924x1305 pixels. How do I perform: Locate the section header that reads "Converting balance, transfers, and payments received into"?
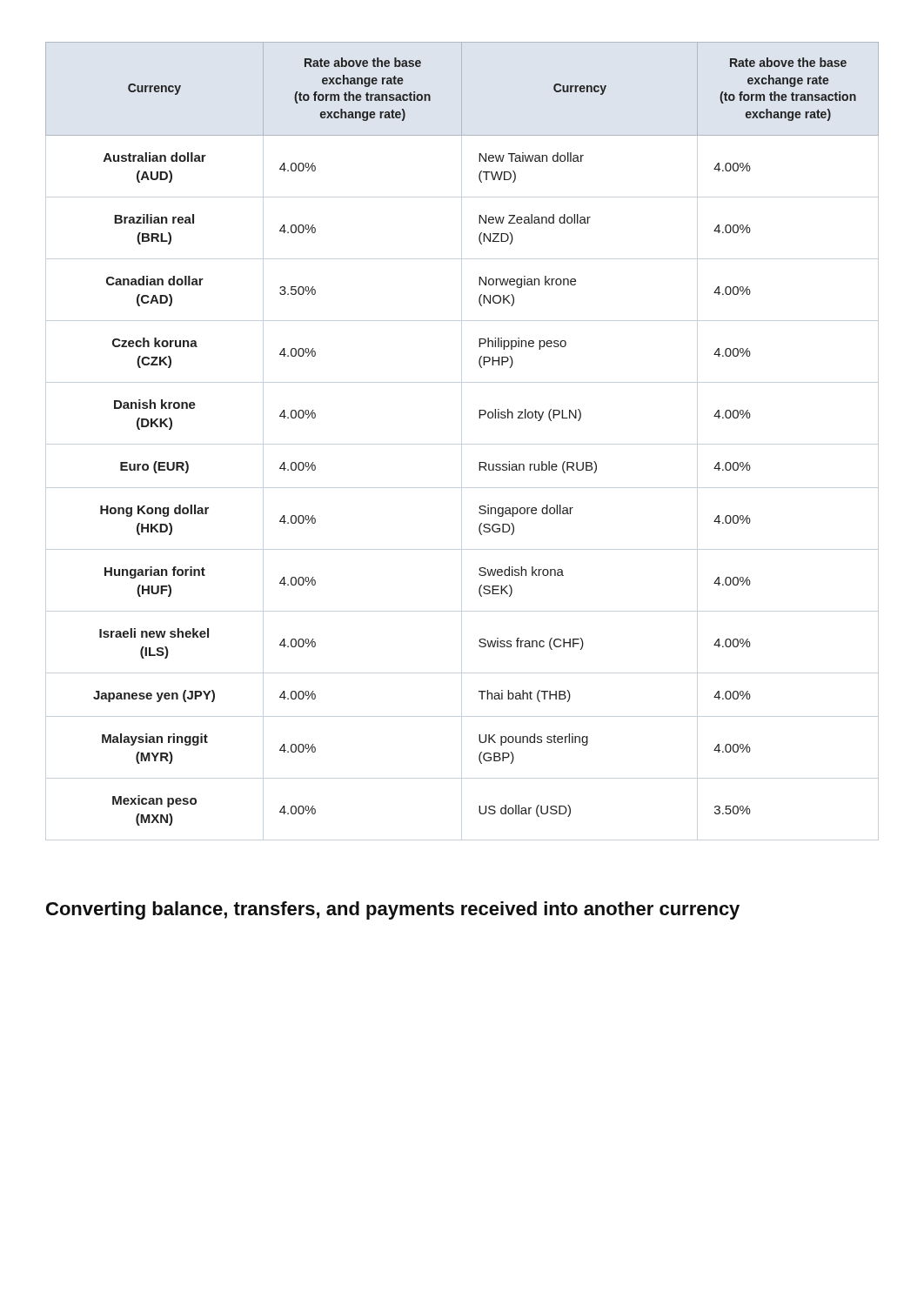[x=462, y=910]
